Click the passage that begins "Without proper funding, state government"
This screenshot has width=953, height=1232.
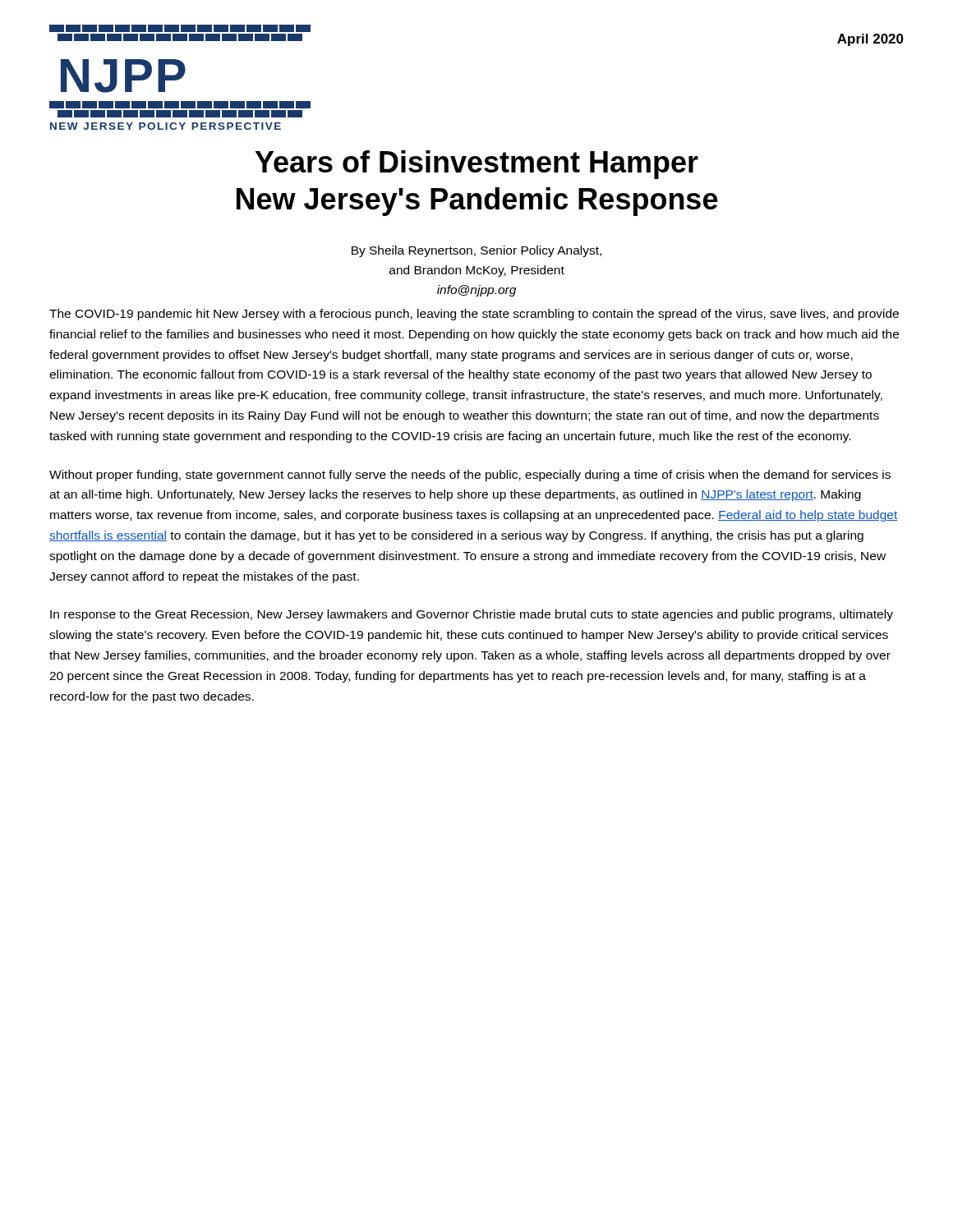[473, 525]
